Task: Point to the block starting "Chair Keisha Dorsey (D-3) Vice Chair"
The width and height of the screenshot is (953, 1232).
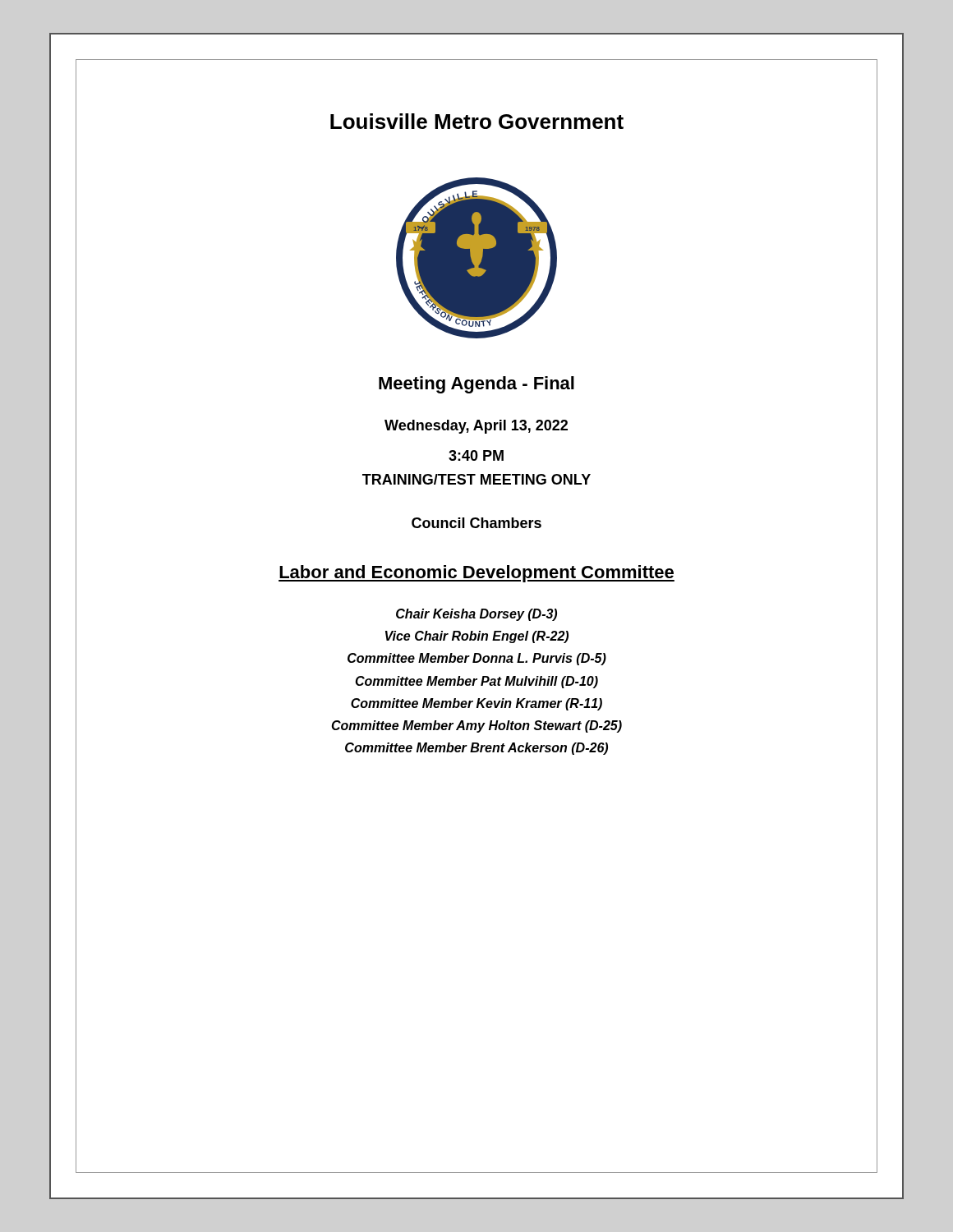Action: 476,681
